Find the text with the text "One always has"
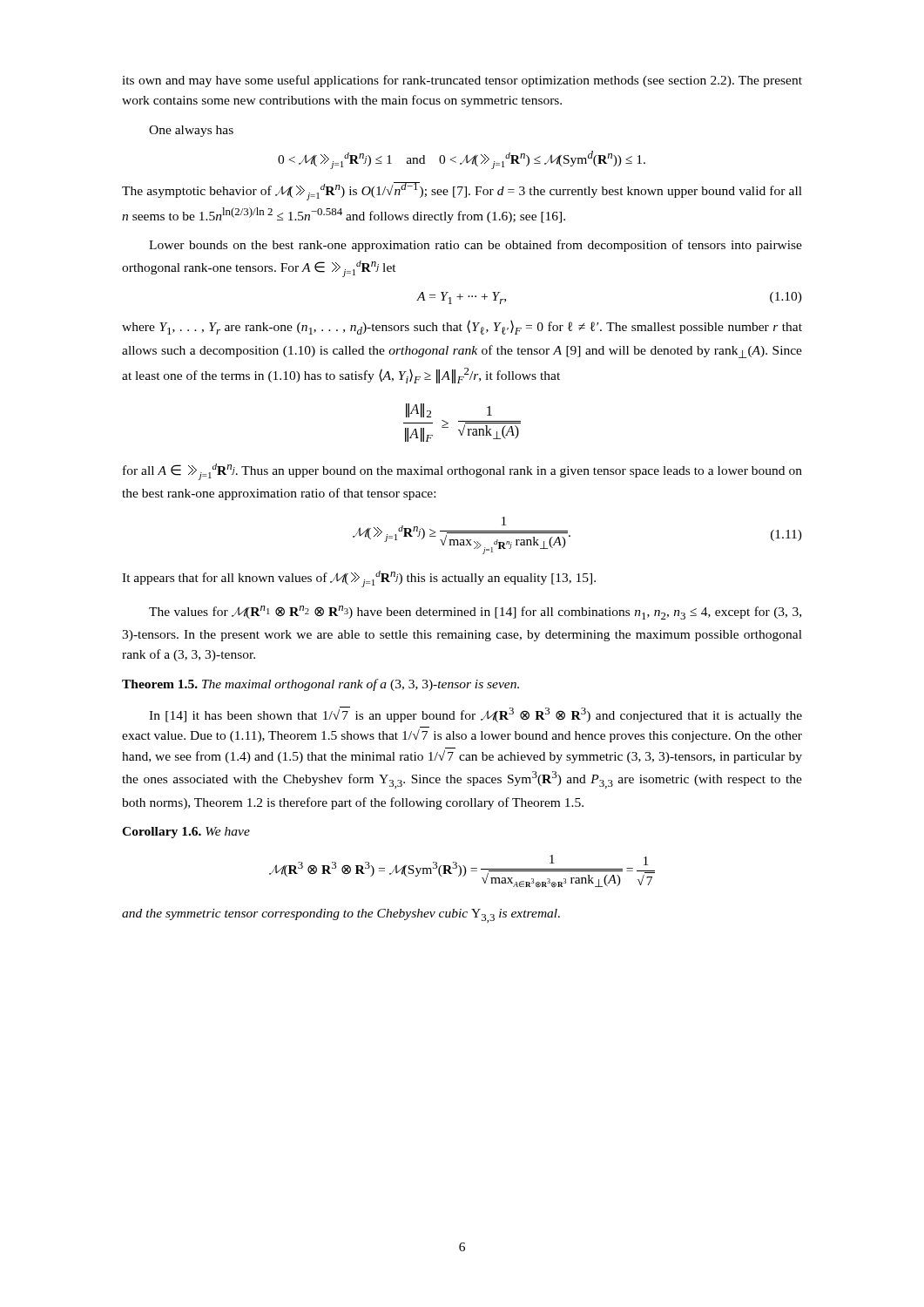This screenshot has width=924, height=1307. pos(191,131)
